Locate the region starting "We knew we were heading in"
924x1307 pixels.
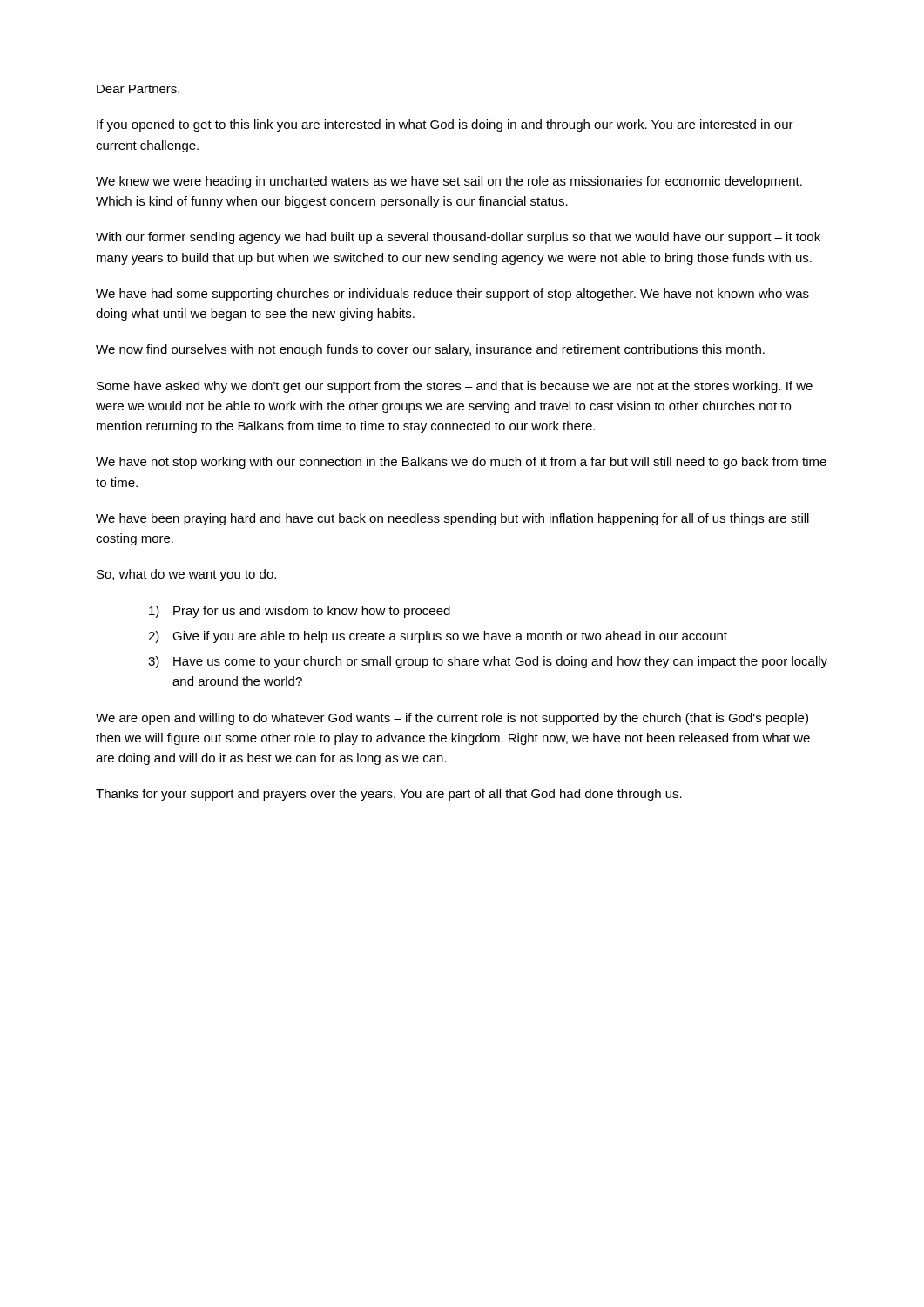point(449,191)
